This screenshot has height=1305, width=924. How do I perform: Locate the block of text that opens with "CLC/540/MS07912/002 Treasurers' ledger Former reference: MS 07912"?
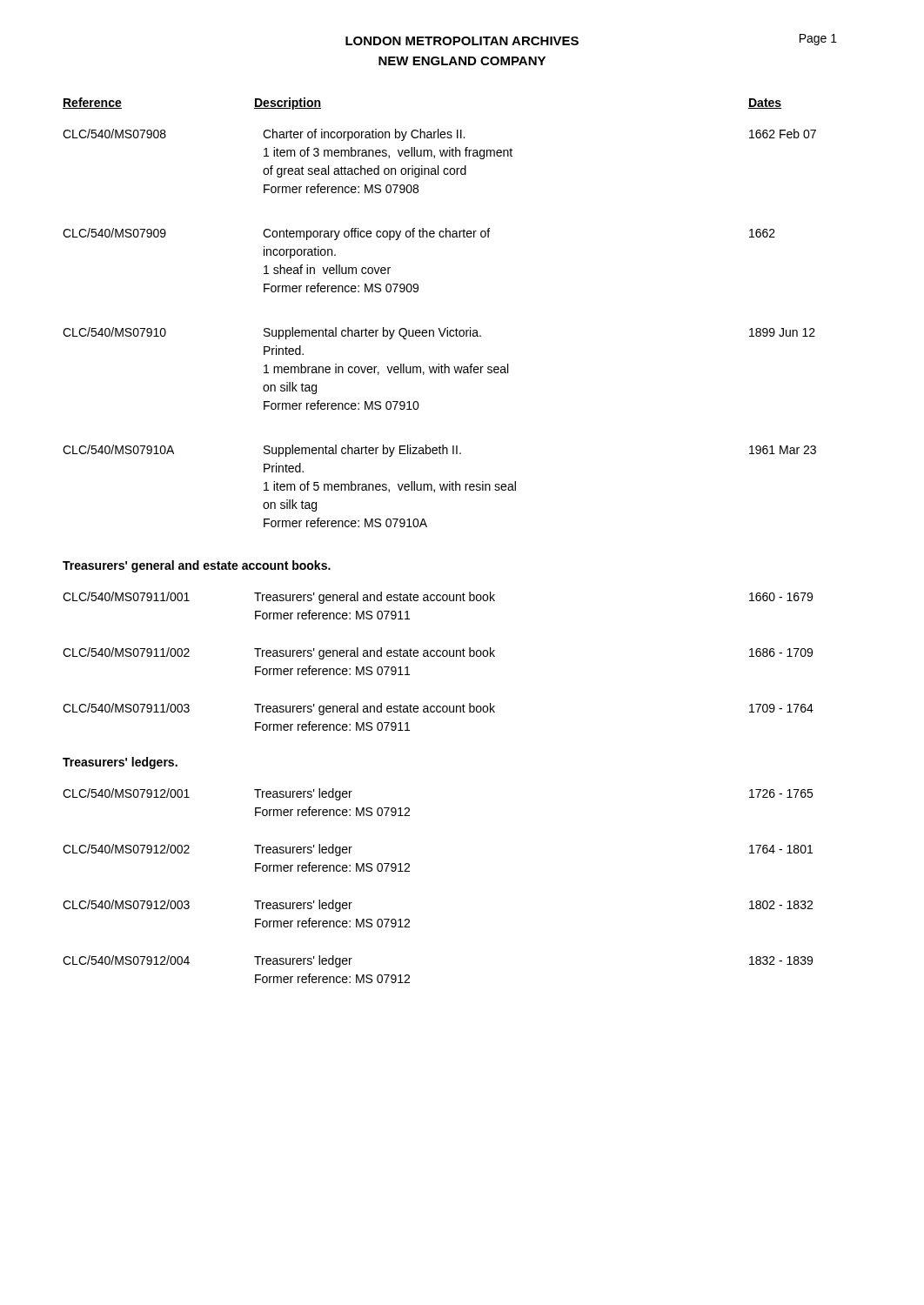click(128, 850)
